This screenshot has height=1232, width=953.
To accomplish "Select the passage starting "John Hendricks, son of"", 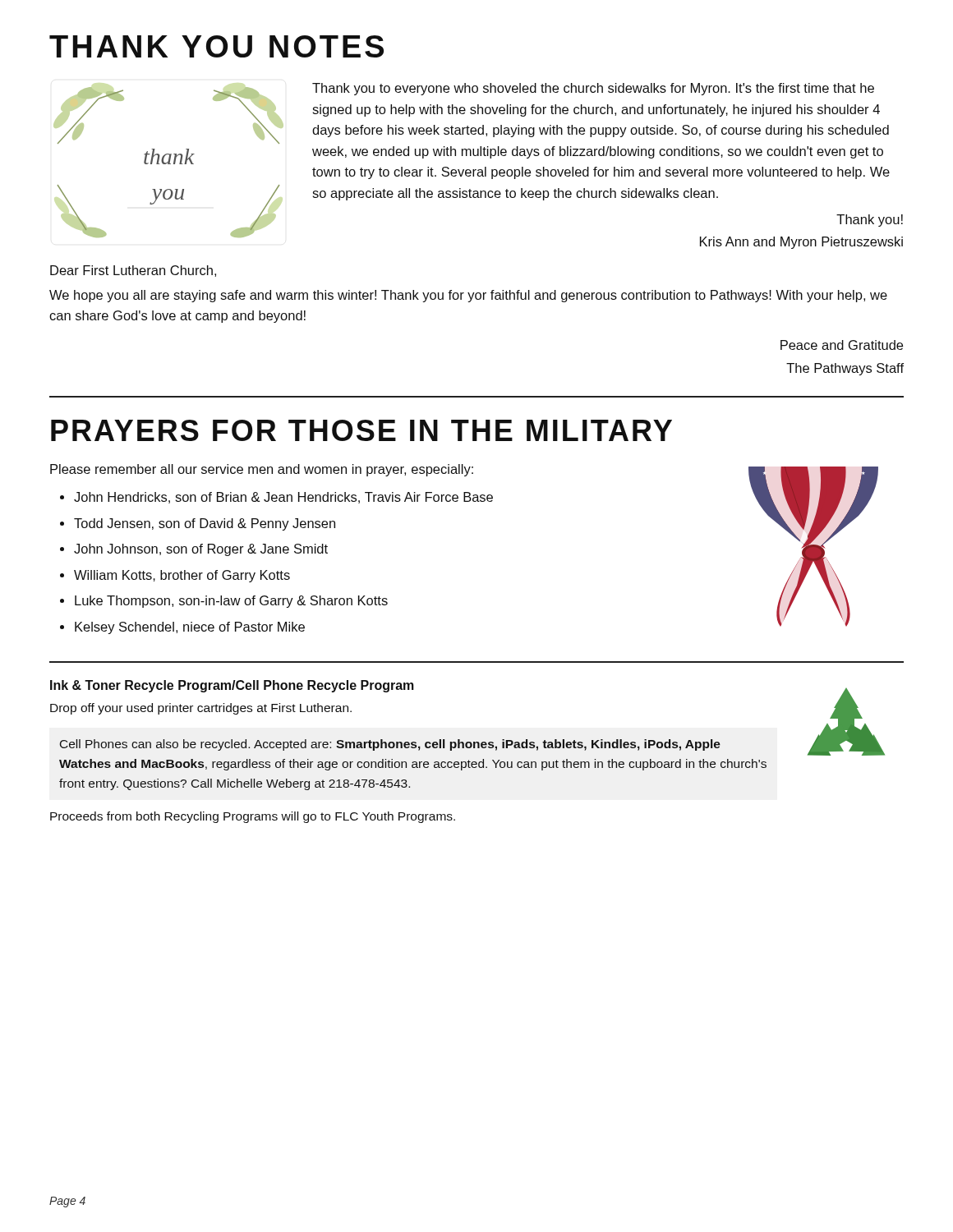I will point(284,497).
